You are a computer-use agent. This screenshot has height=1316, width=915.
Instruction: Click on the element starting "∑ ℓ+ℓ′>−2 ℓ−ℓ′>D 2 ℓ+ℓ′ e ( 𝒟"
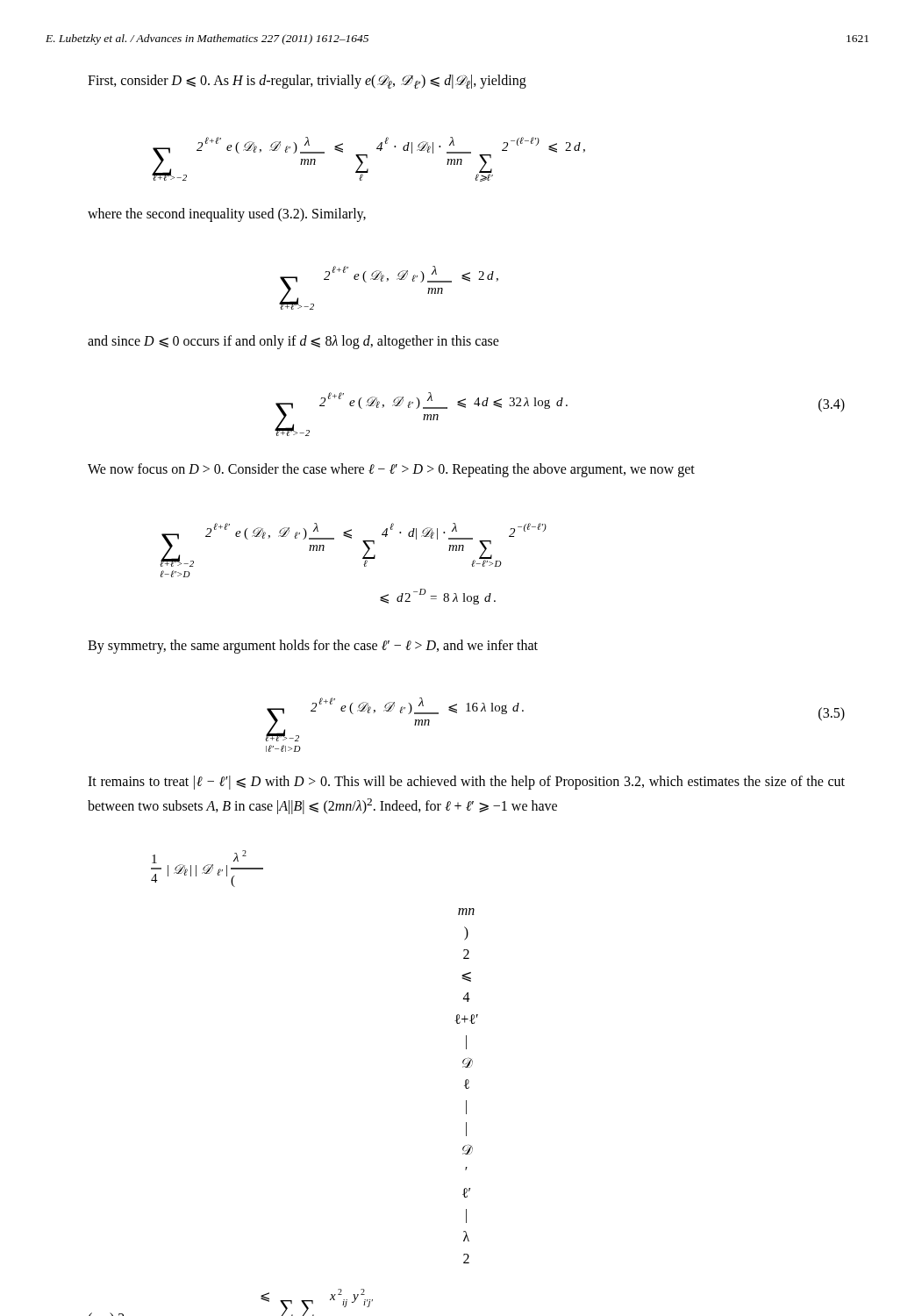click(466, 558)
